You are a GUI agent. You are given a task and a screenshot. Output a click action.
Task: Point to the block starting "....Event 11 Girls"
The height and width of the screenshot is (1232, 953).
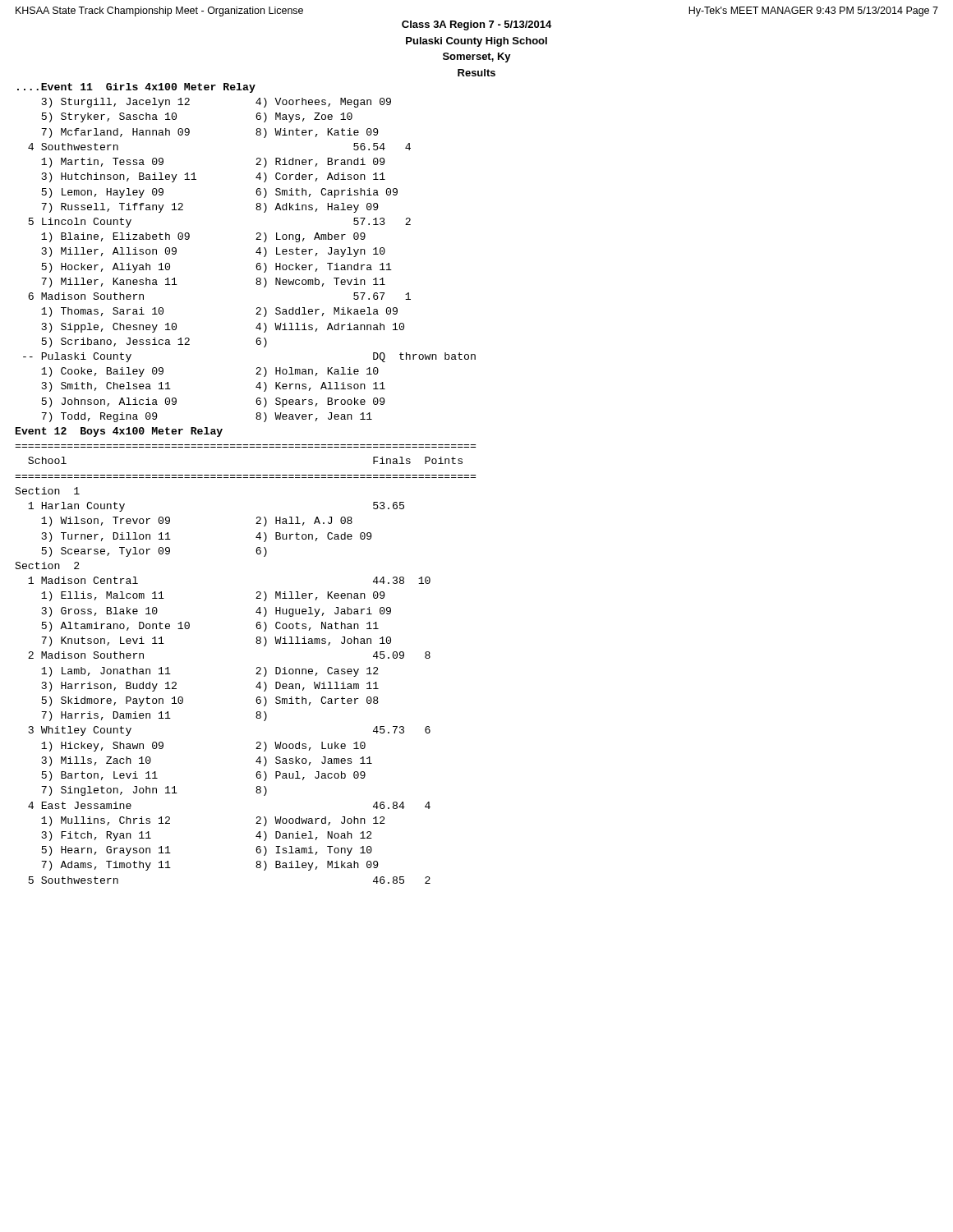pos(136,88)
